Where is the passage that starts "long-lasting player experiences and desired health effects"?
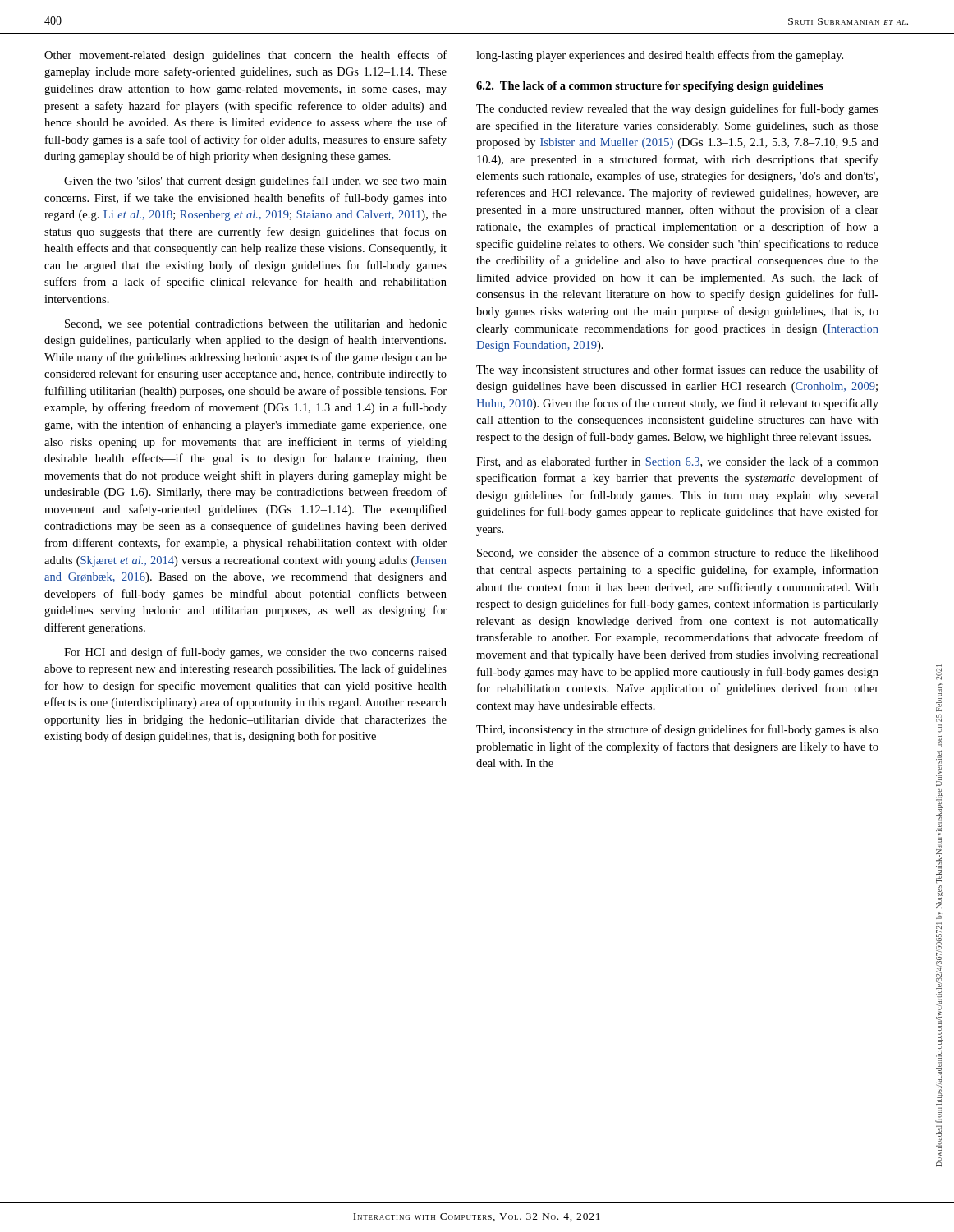 [660, 55]
